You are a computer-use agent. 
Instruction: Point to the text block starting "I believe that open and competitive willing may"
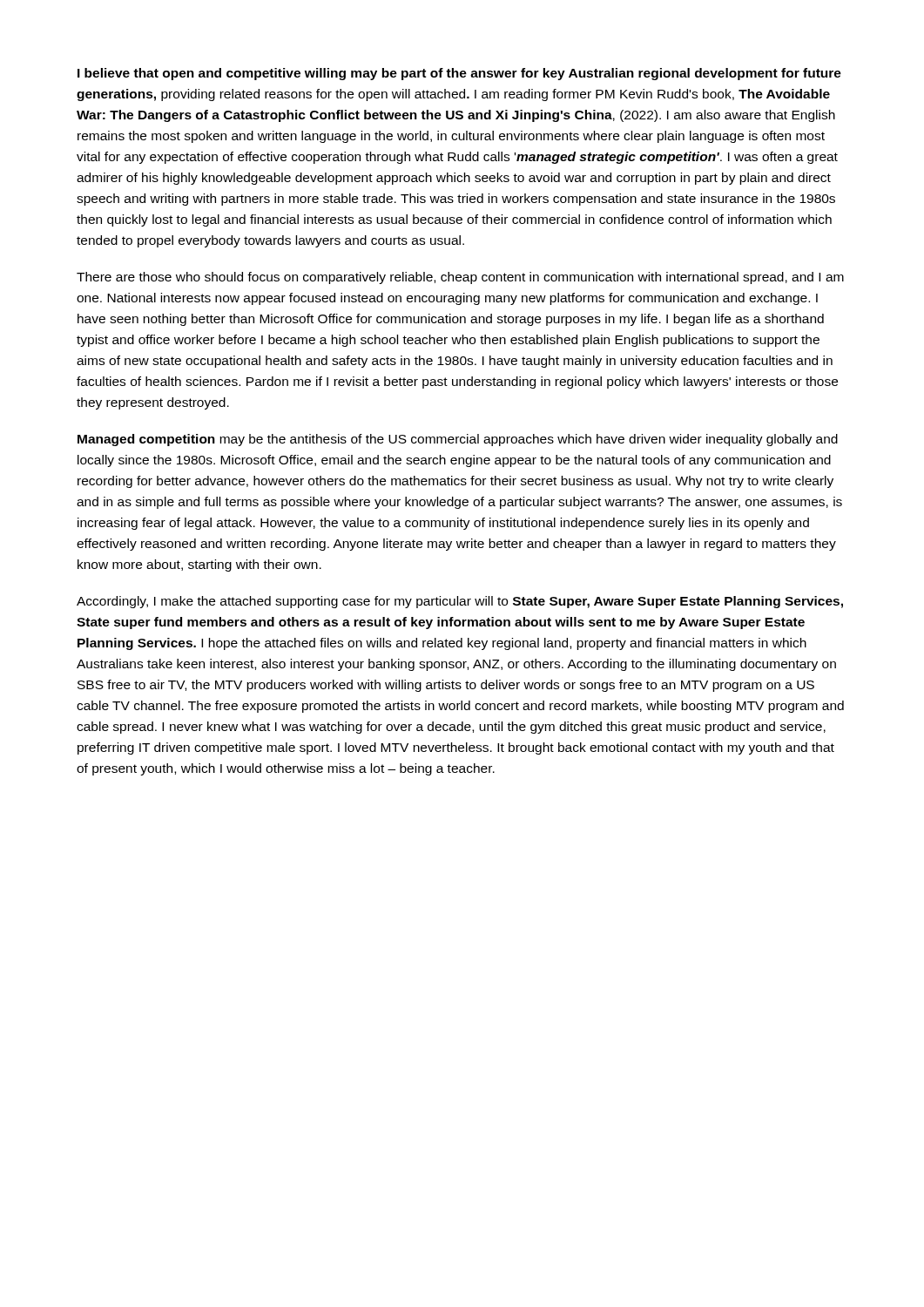[459, 156]
